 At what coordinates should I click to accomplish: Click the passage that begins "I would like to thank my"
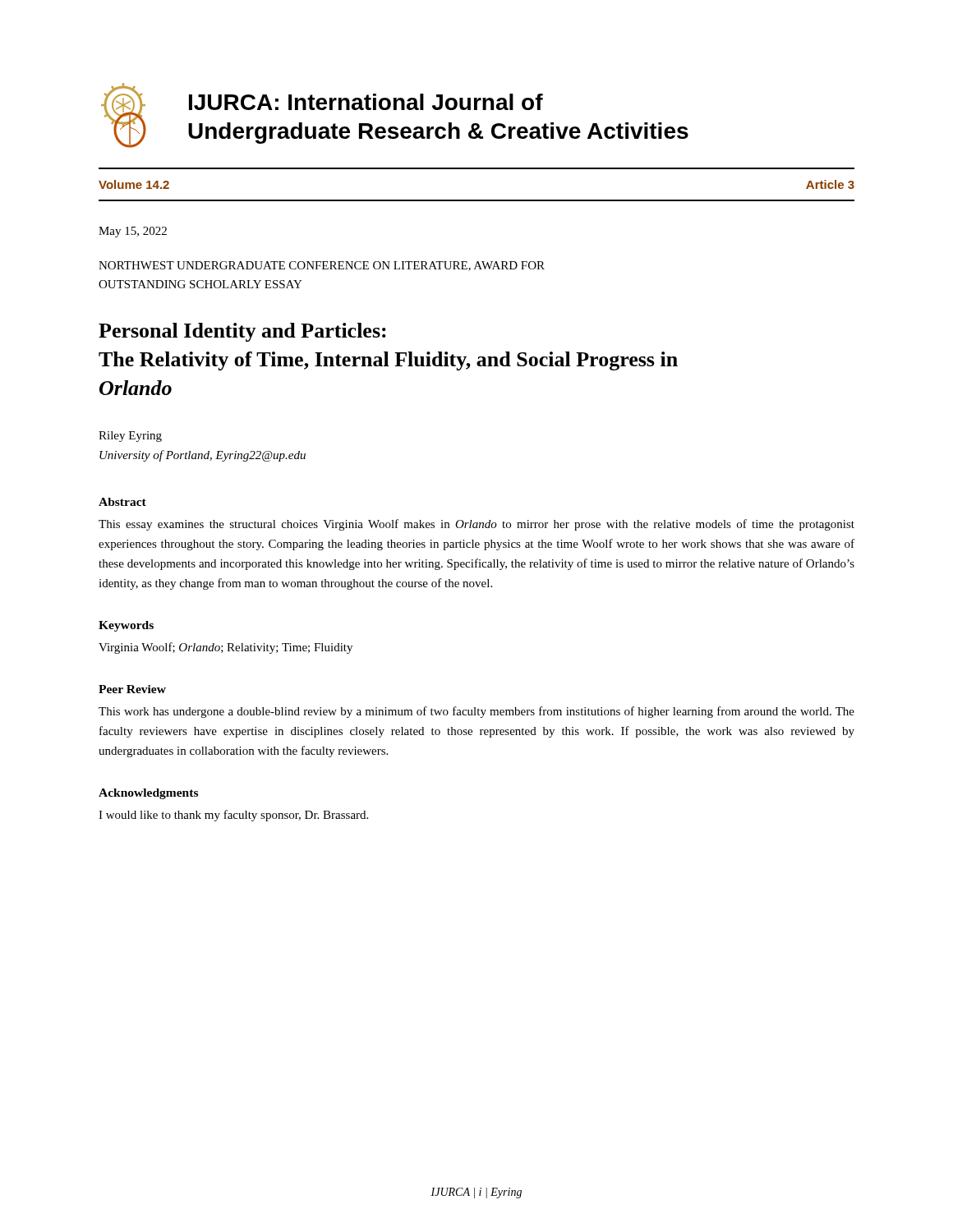pos(234,815)
